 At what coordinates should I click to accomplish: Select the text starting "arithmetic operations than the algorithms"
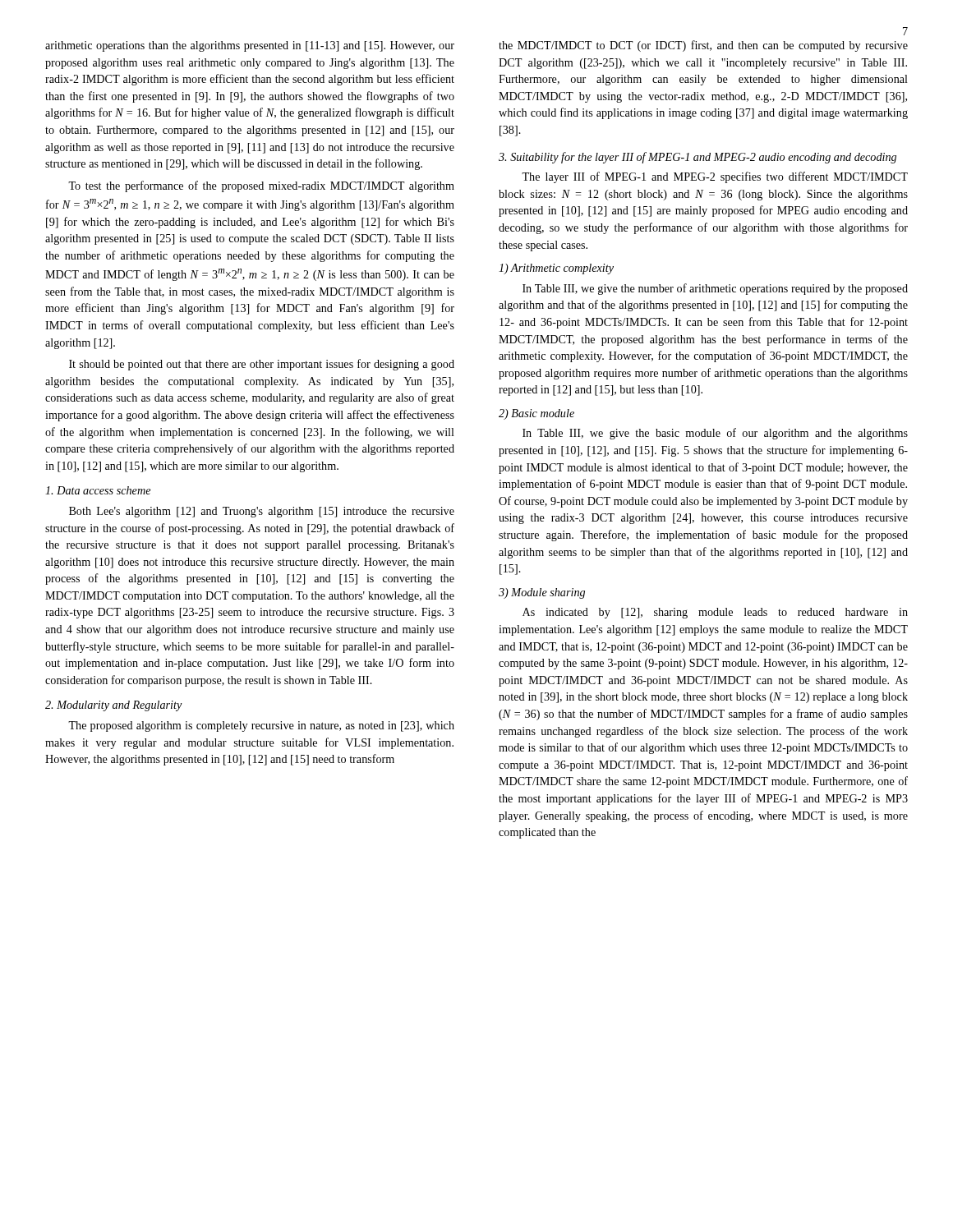[250, 105]
